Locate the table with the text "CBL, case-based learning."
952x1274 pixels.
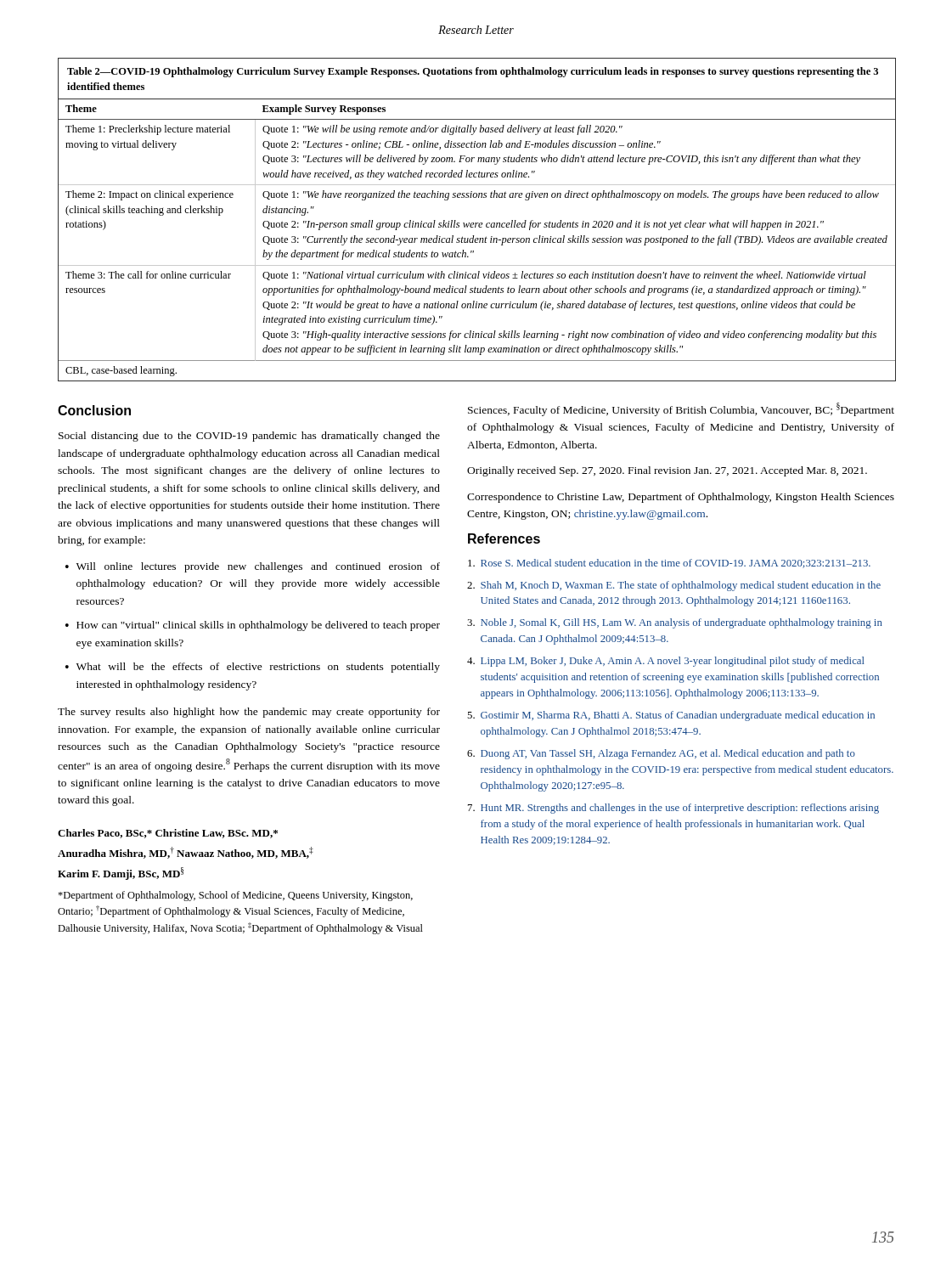(x=477, y=220)
